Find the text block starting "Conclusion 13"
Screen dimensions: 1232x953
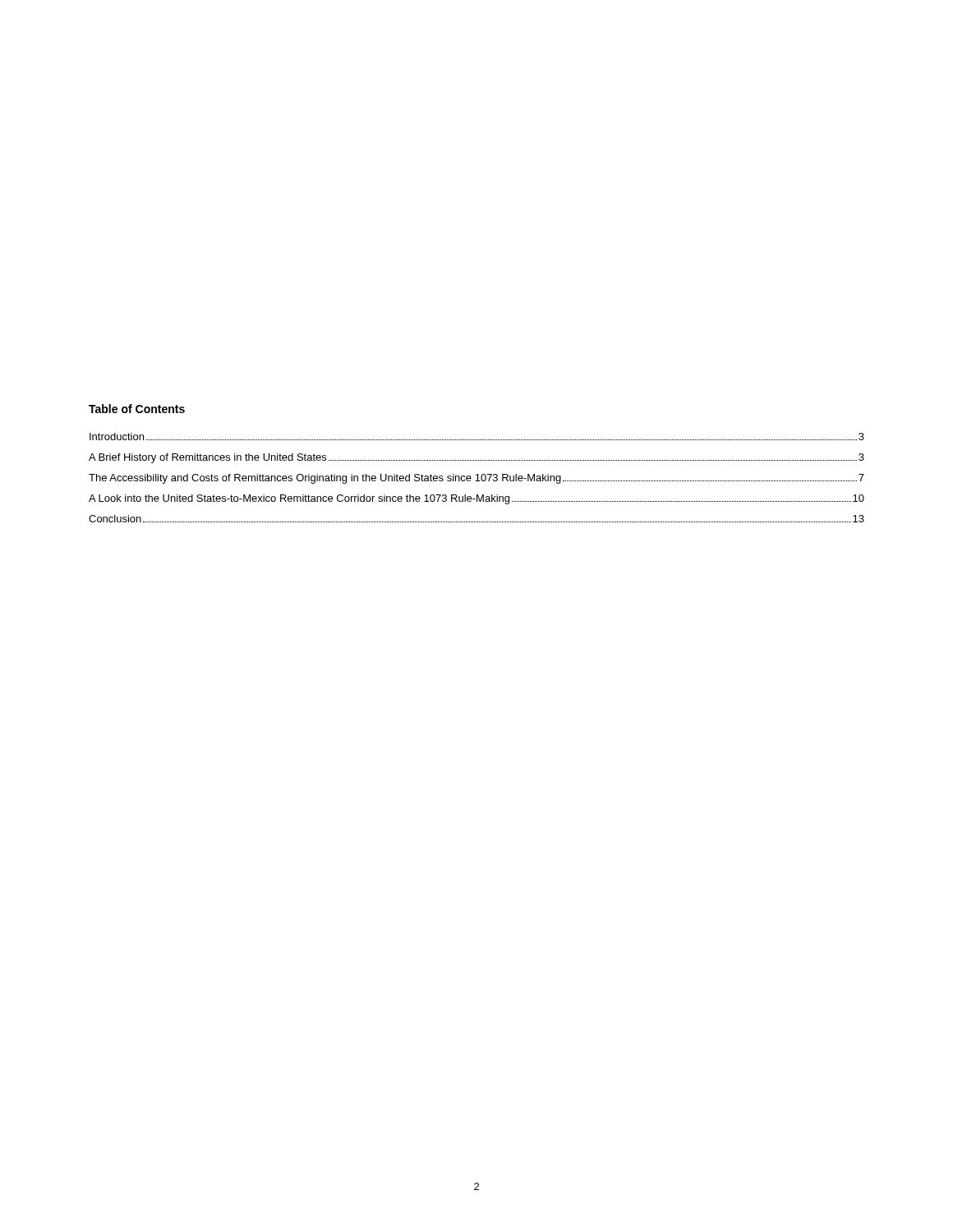click(476, 519)
